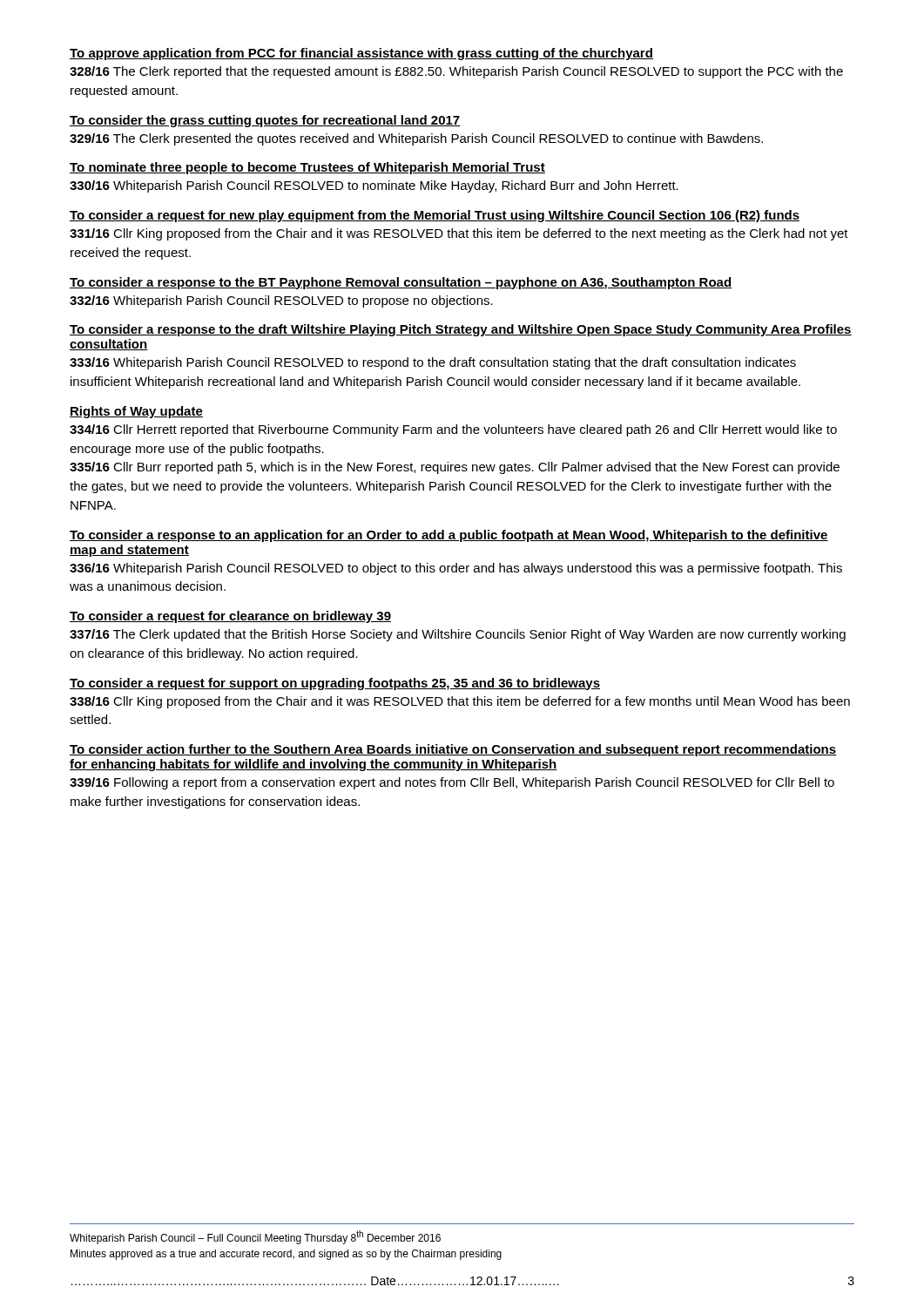Find the block on this page that starts "329/16 The Clerk presented the quotes"
This screenshot has height=1307, width=924.
click(x=417, y=138)
